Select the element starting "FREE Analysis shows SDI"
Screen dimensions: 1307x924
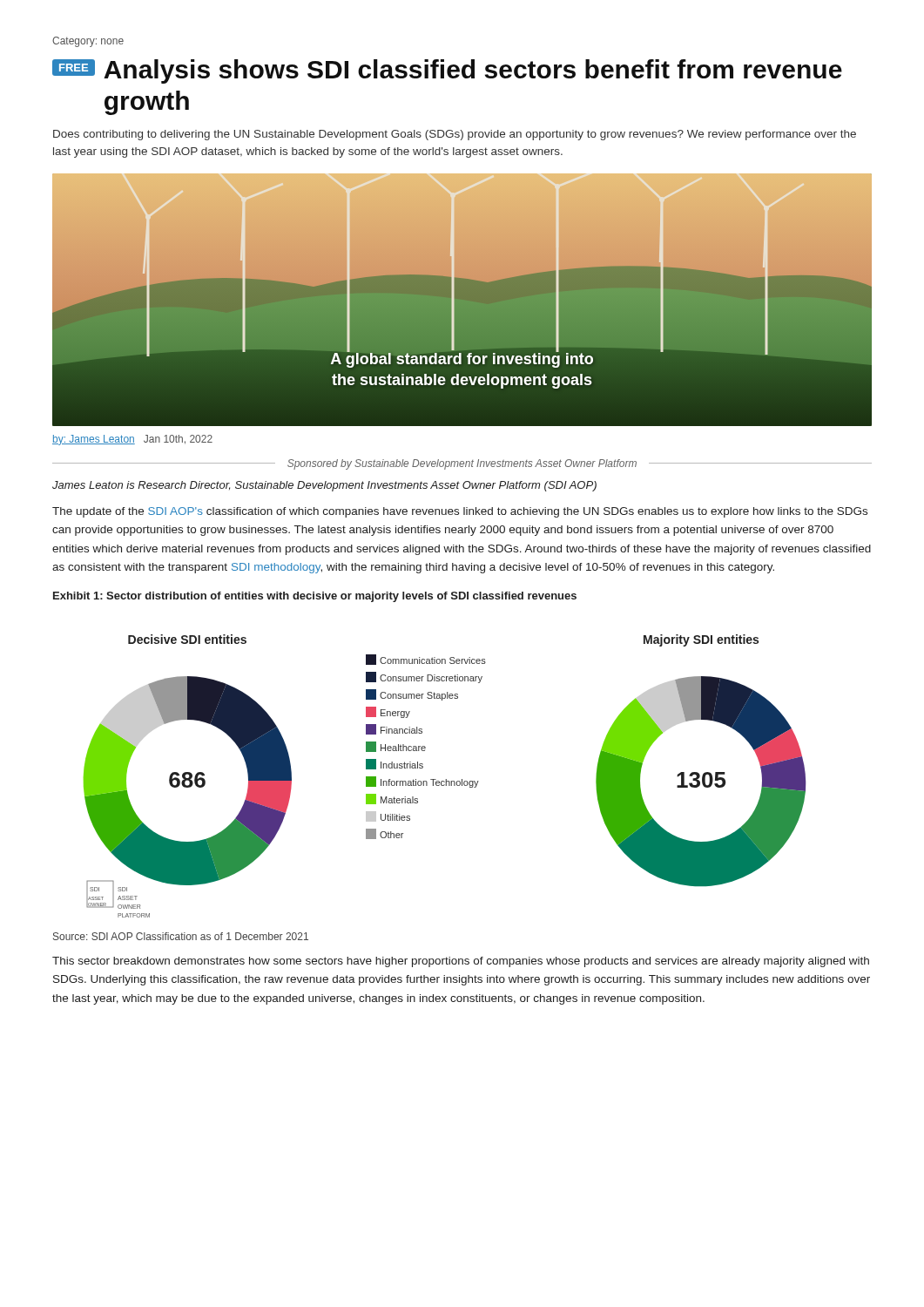point(462,85)
